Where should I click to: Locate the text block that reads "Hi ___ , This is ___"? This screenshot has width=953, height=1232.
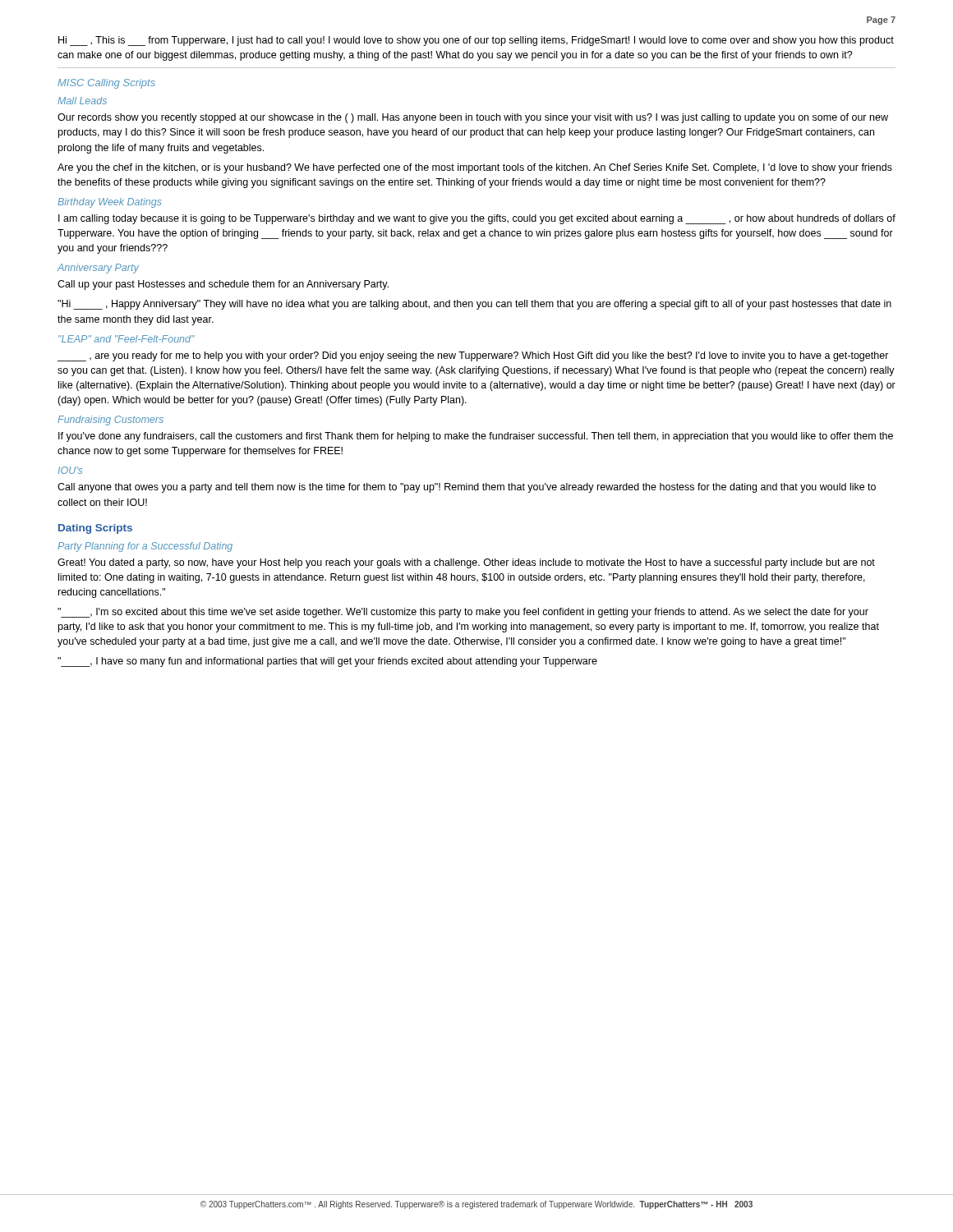pos(475,48)
